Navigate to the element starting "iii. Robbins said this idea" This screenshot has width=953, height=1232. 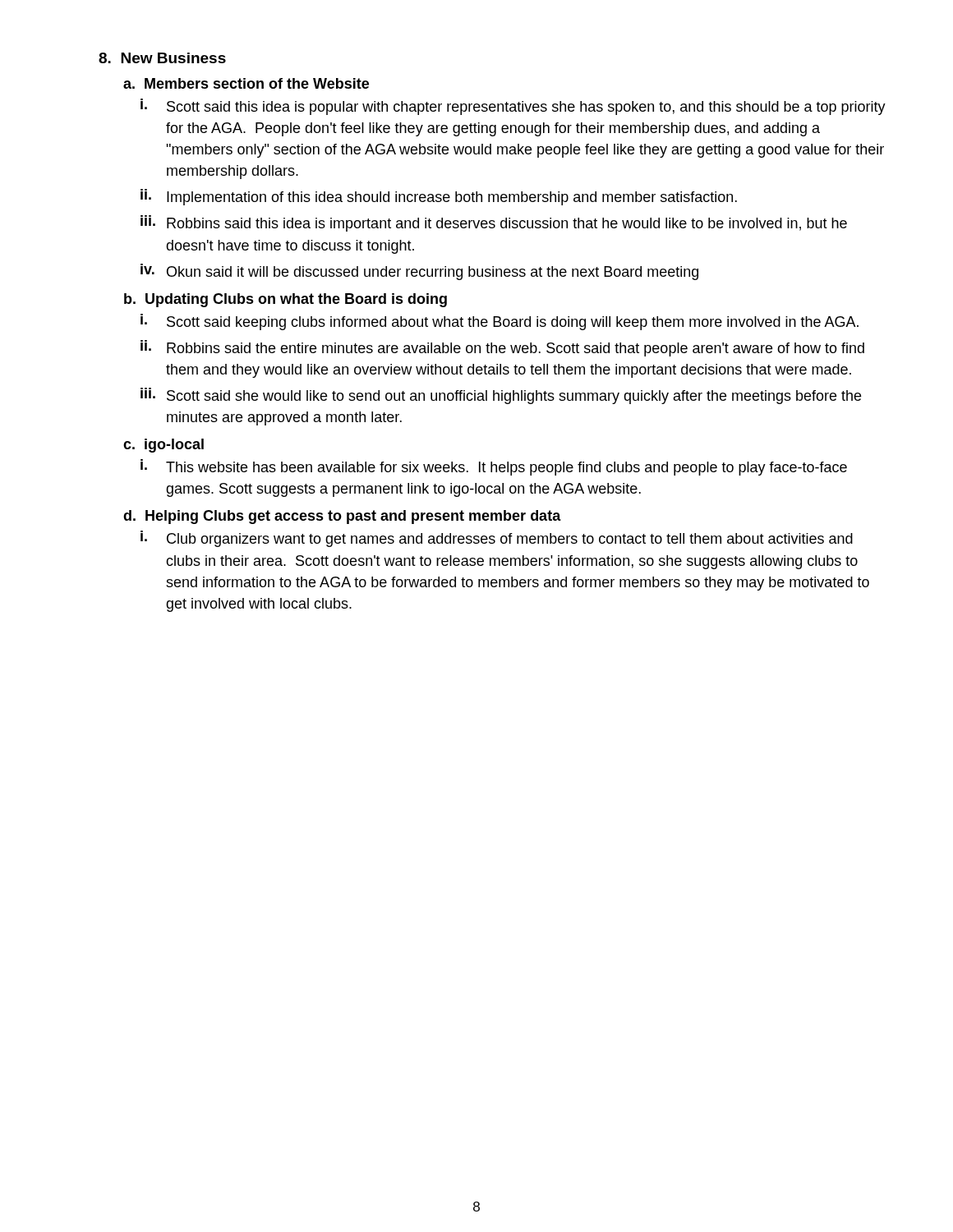pos(513,235)
